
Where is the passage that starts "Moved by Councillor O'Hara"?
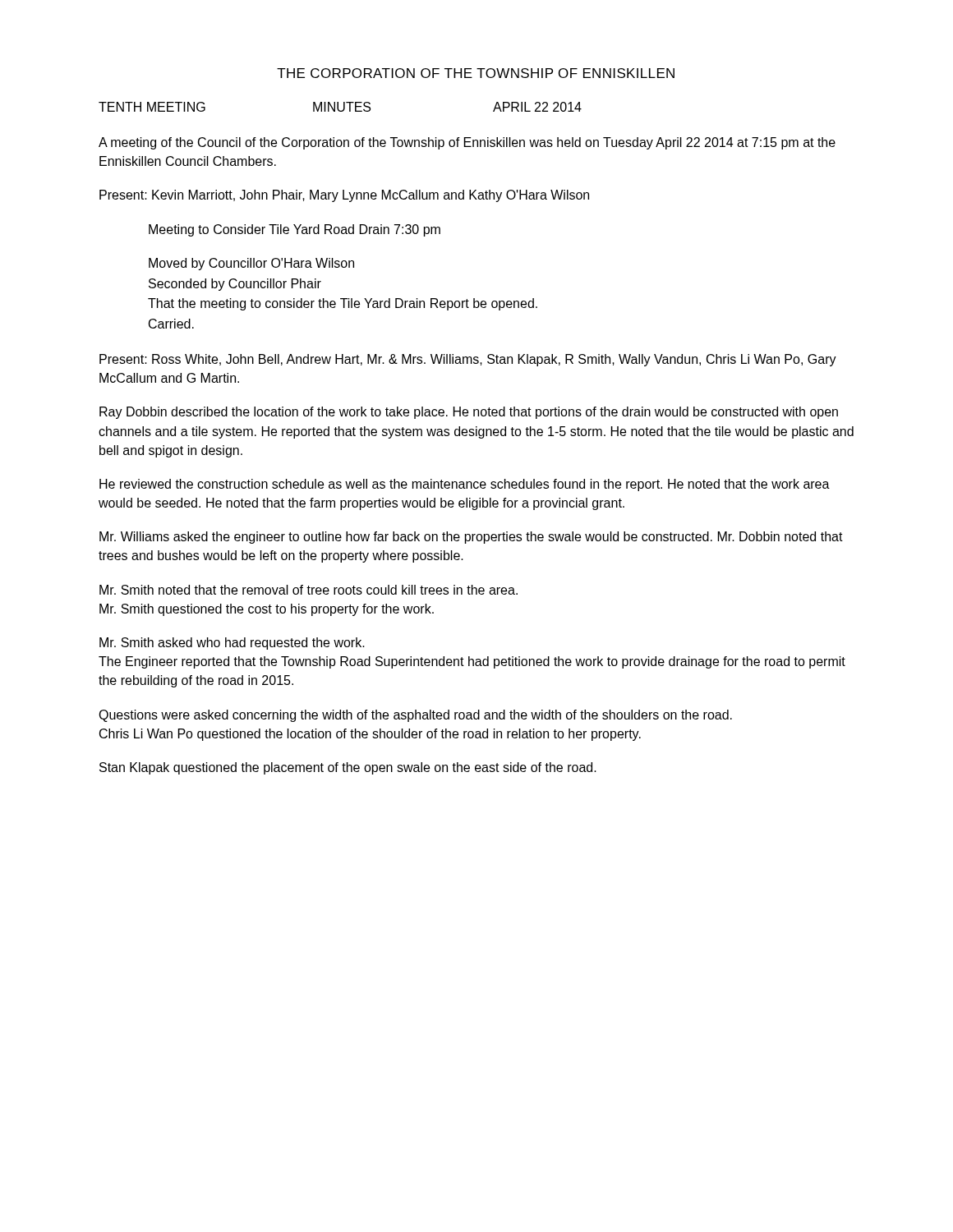[343, 294]
